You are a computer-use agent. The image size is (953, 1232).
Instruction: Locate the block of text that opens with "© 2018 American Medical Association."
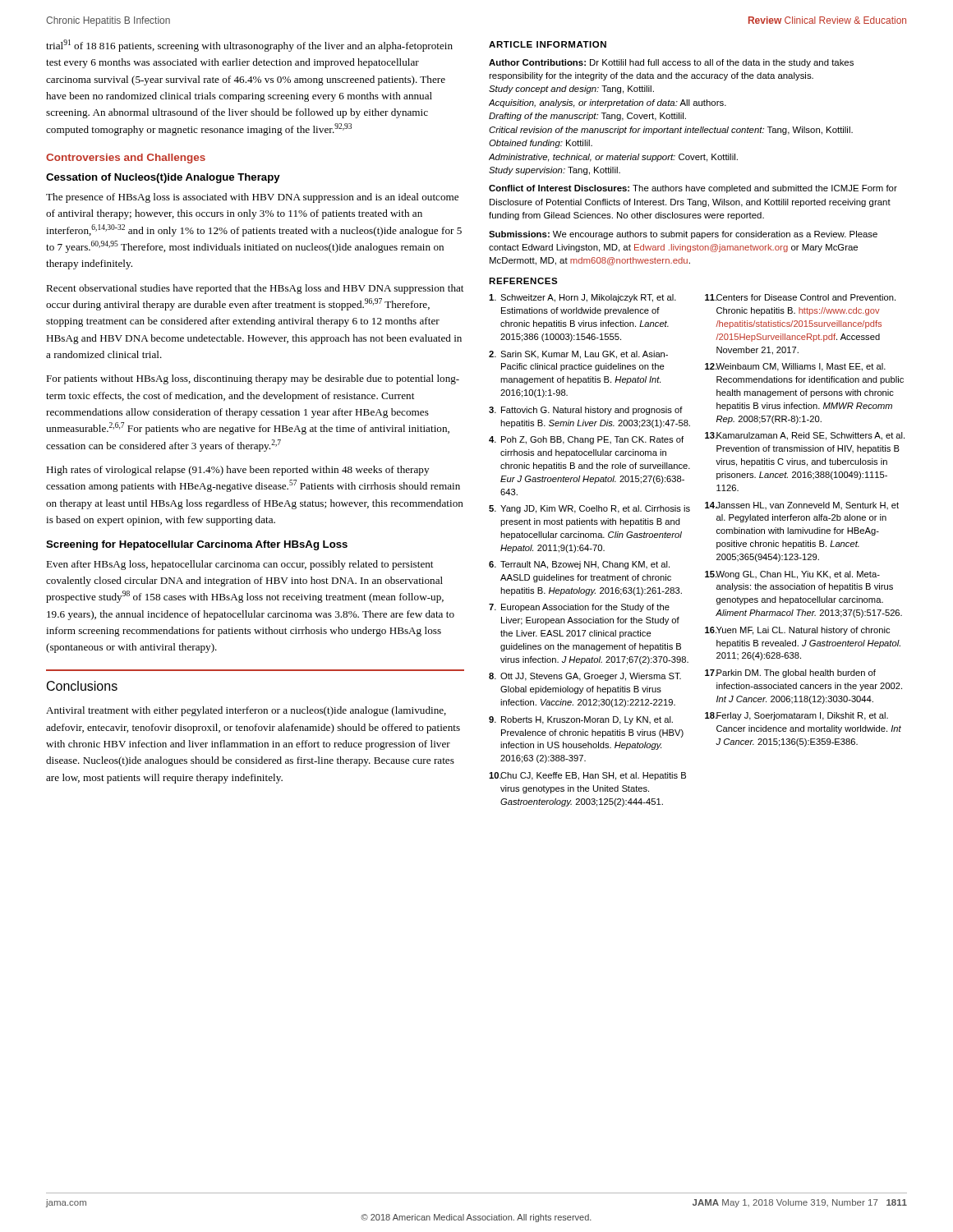[x=476, y=1217]
